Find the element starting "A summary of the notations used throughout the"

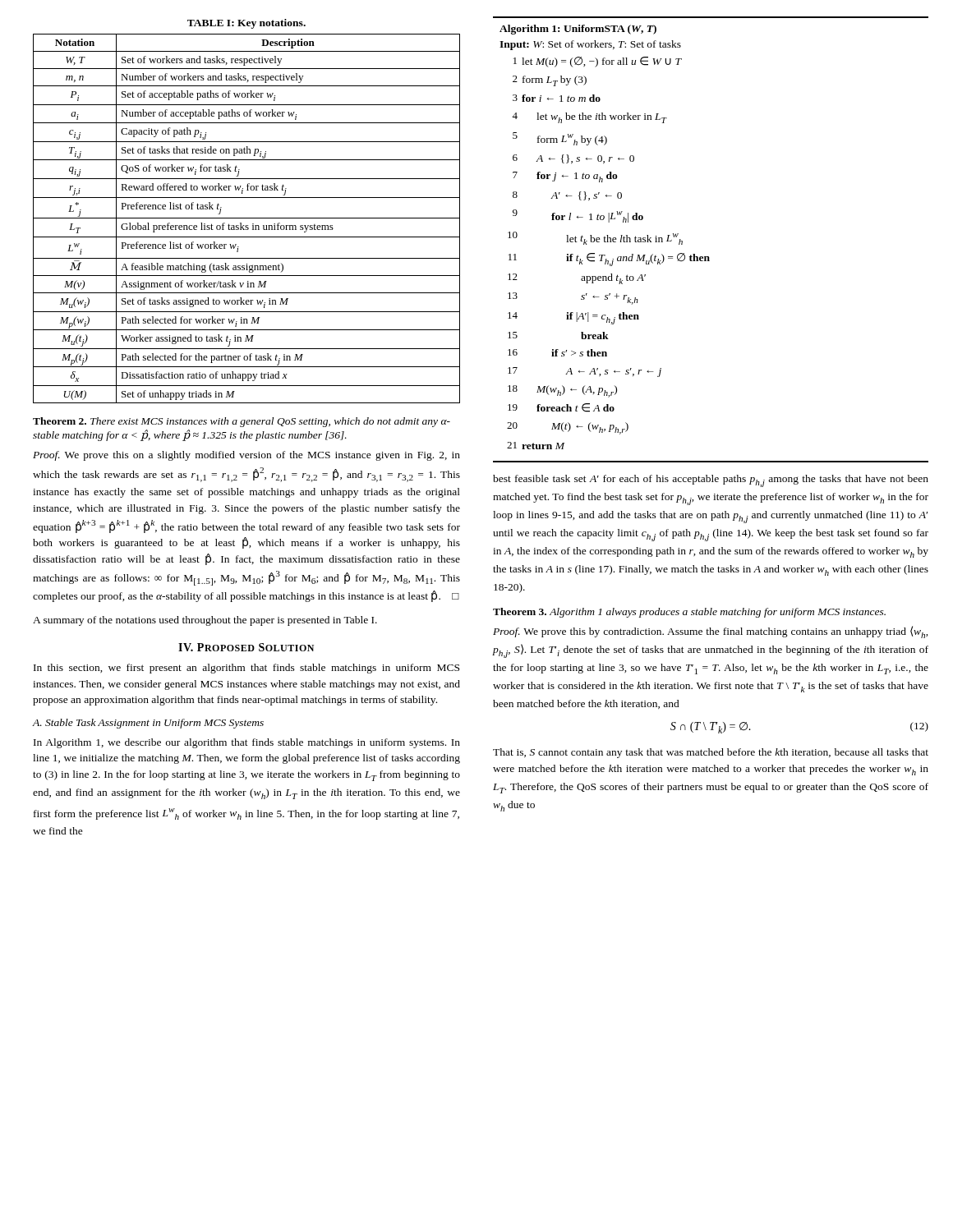pos(205,620)
